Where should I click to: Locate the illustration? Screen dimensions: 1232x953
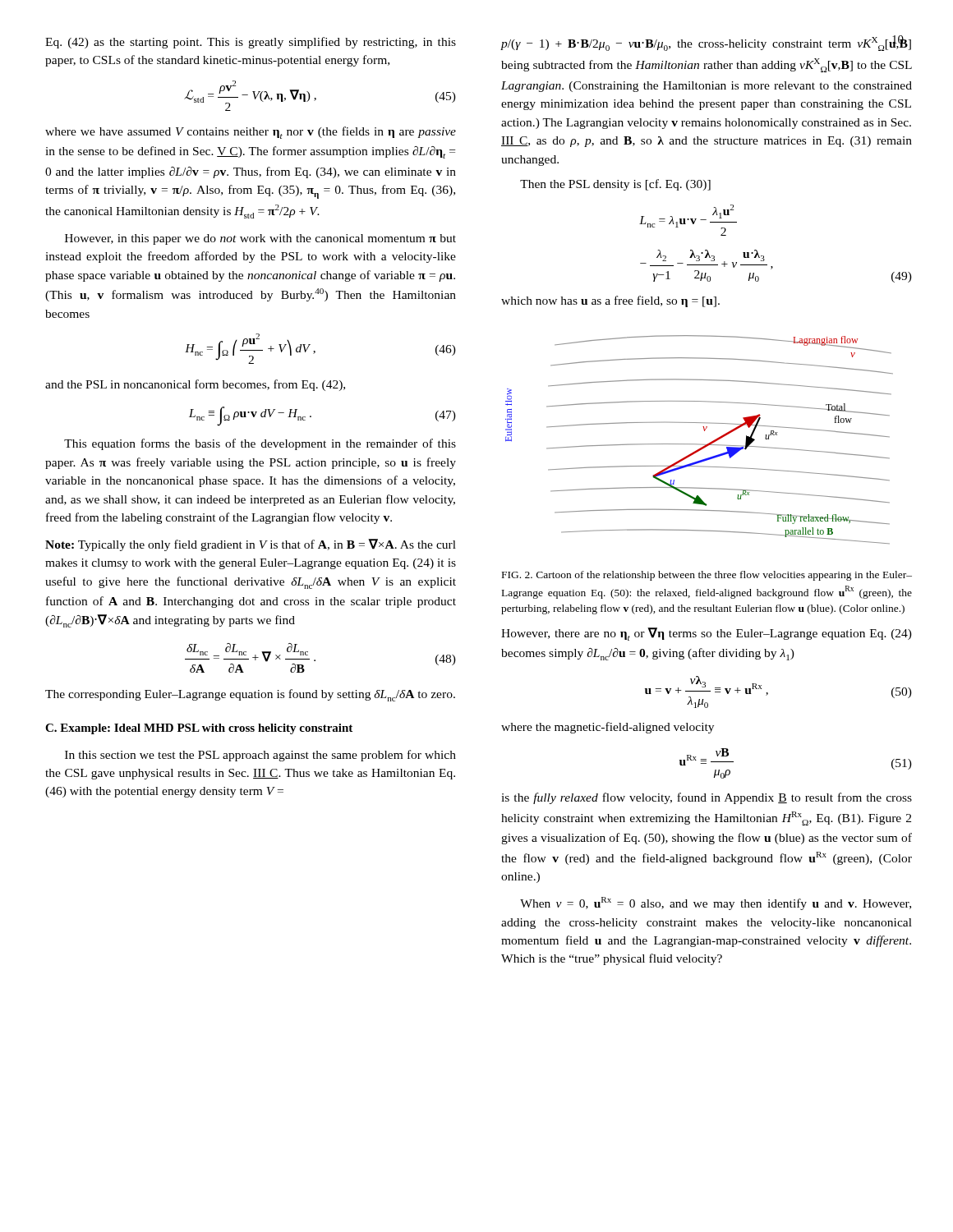coord(707,442)
